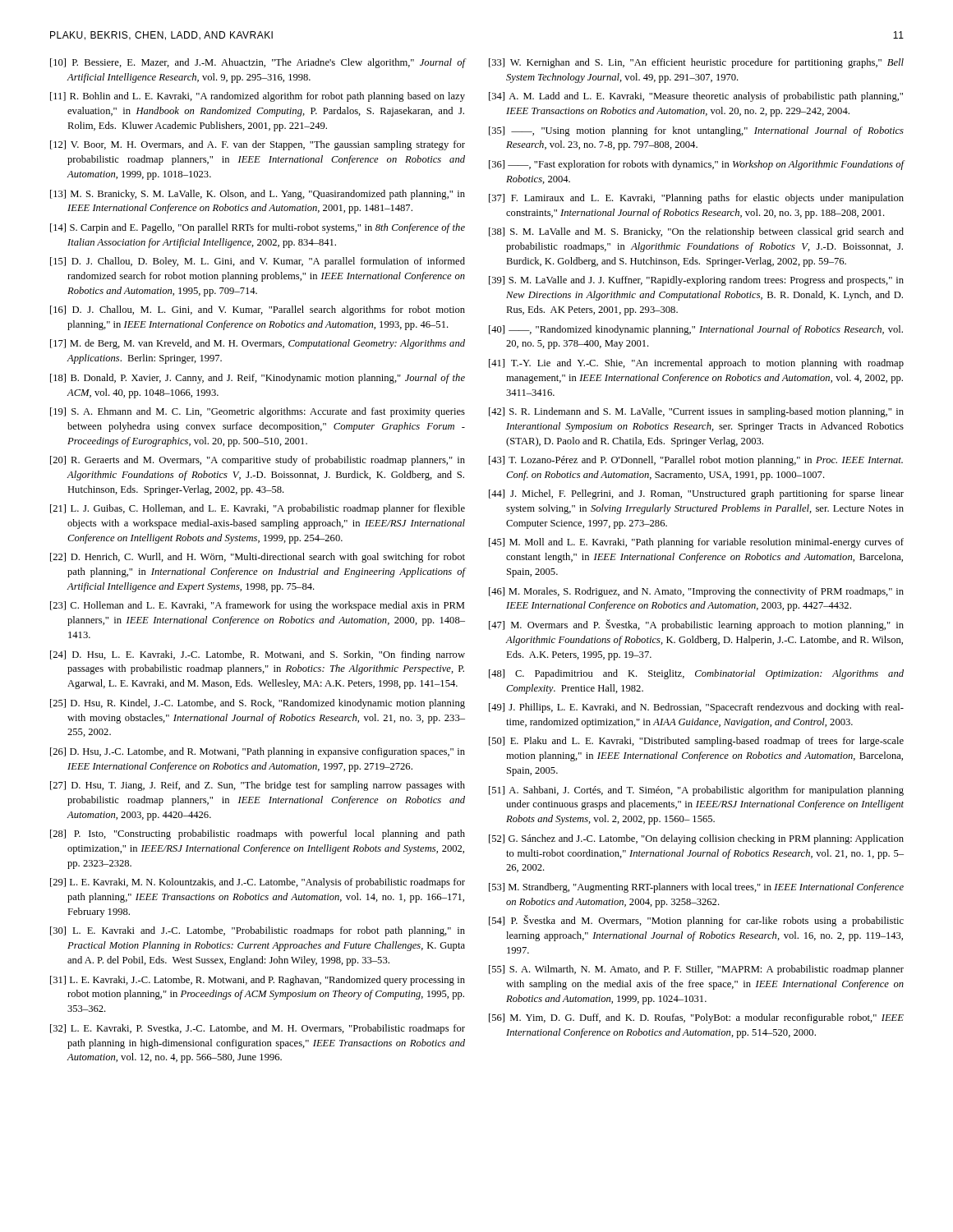This screenshot has width=953, height=1232.
Task: Locate the text block starting "[41] T.-Y. Lie and Y.-C."
Action: pyautogui.click(x=696, y=377)
